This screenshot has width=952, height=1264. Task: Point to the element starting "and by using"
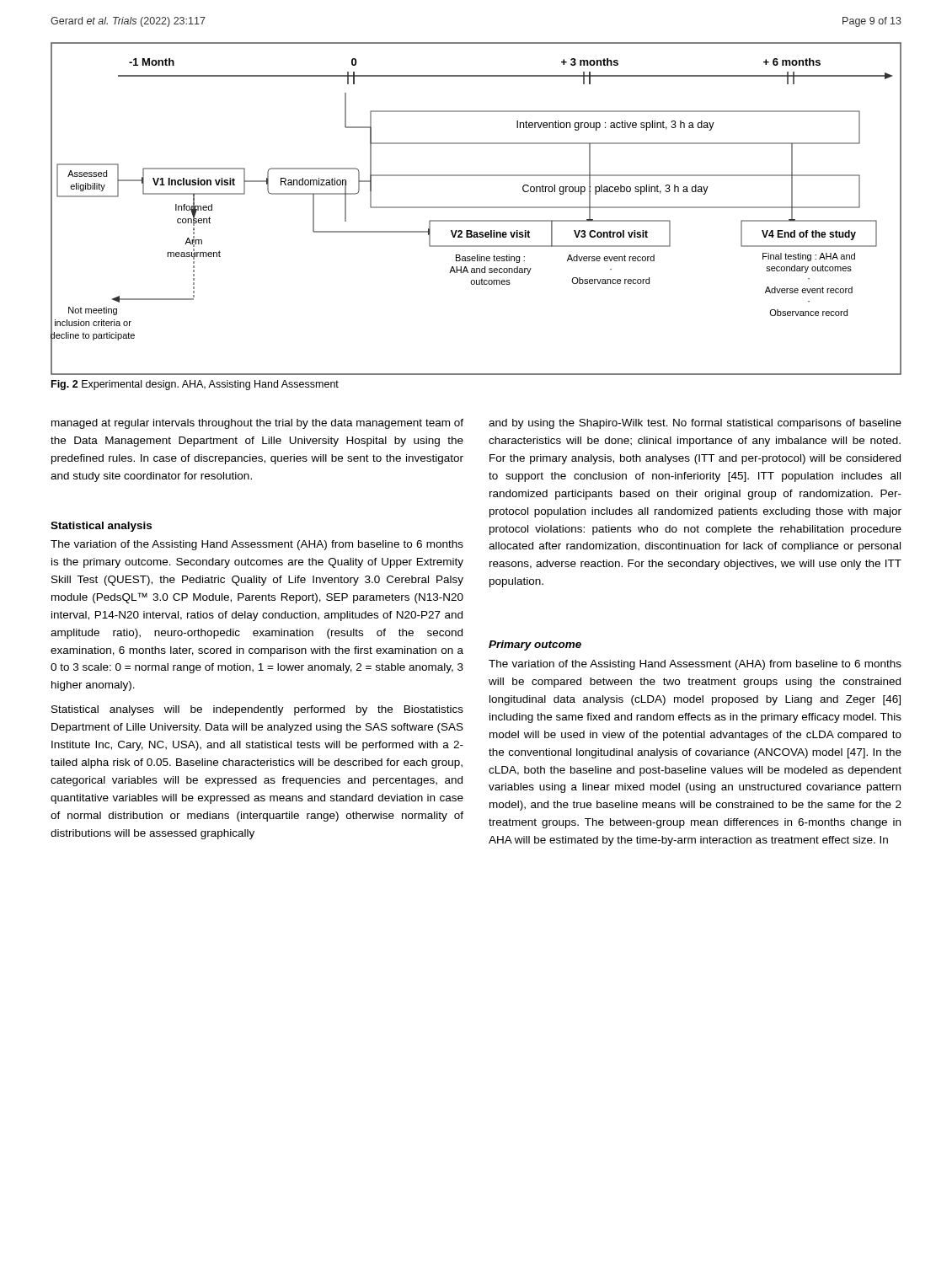click(695, 503)
